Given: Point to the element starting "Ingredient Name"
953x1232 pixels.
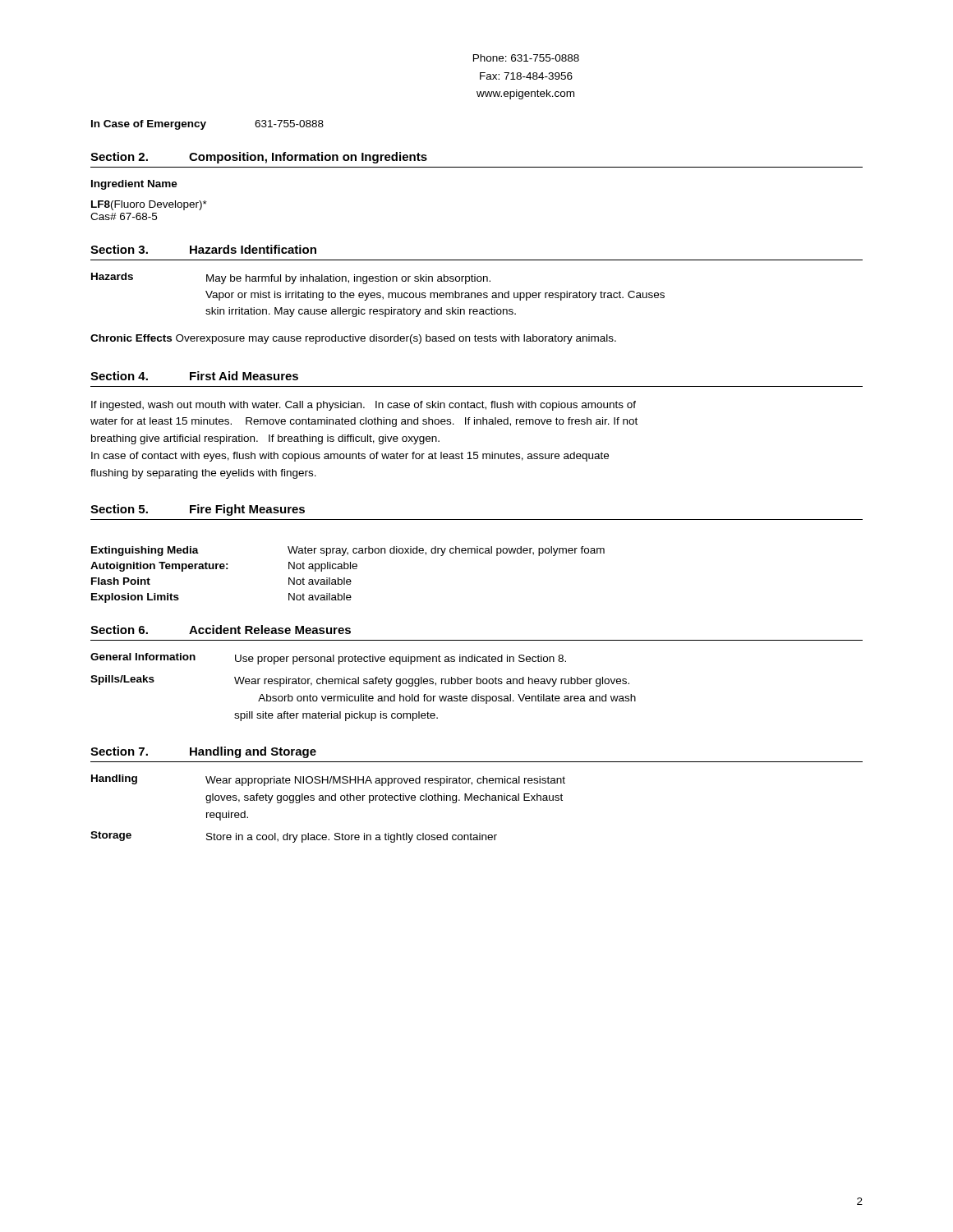Looking at the screenshot, I should click(x=134, y=183).
